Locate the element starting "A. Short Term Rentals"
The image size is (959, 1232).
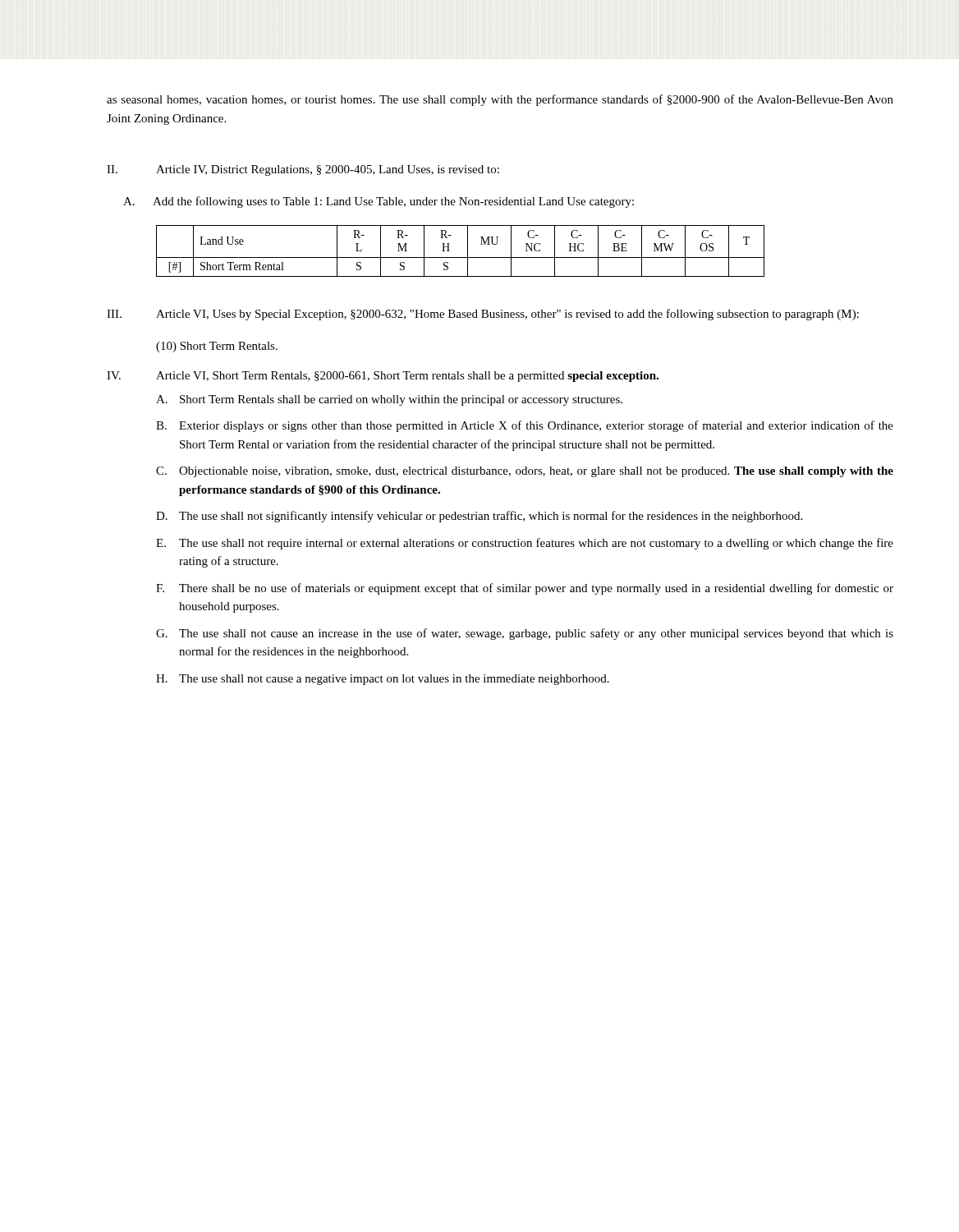525,399
